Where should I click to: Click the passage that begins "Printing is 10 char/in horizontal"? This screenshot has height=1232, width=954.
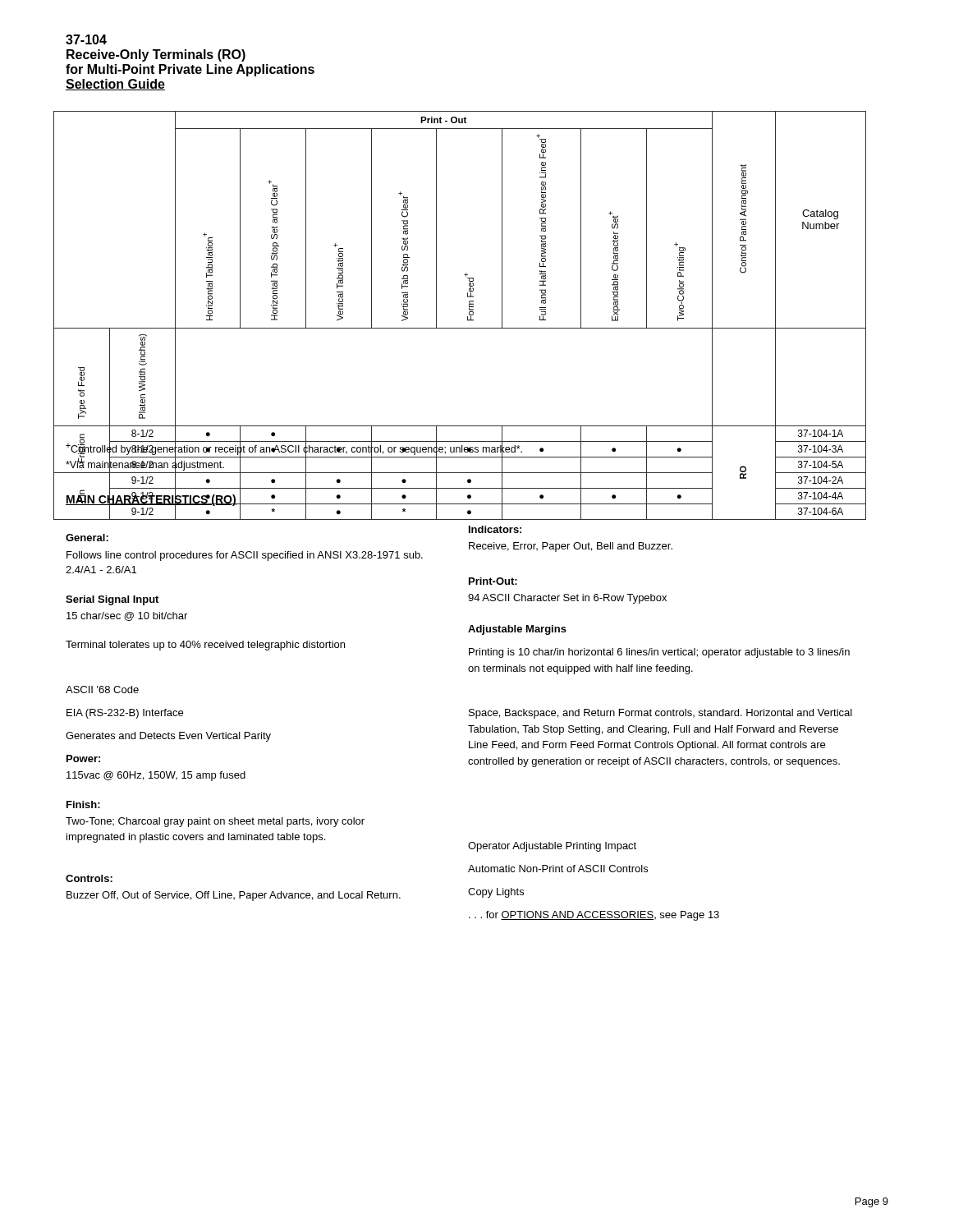click(x=659, y=660)
